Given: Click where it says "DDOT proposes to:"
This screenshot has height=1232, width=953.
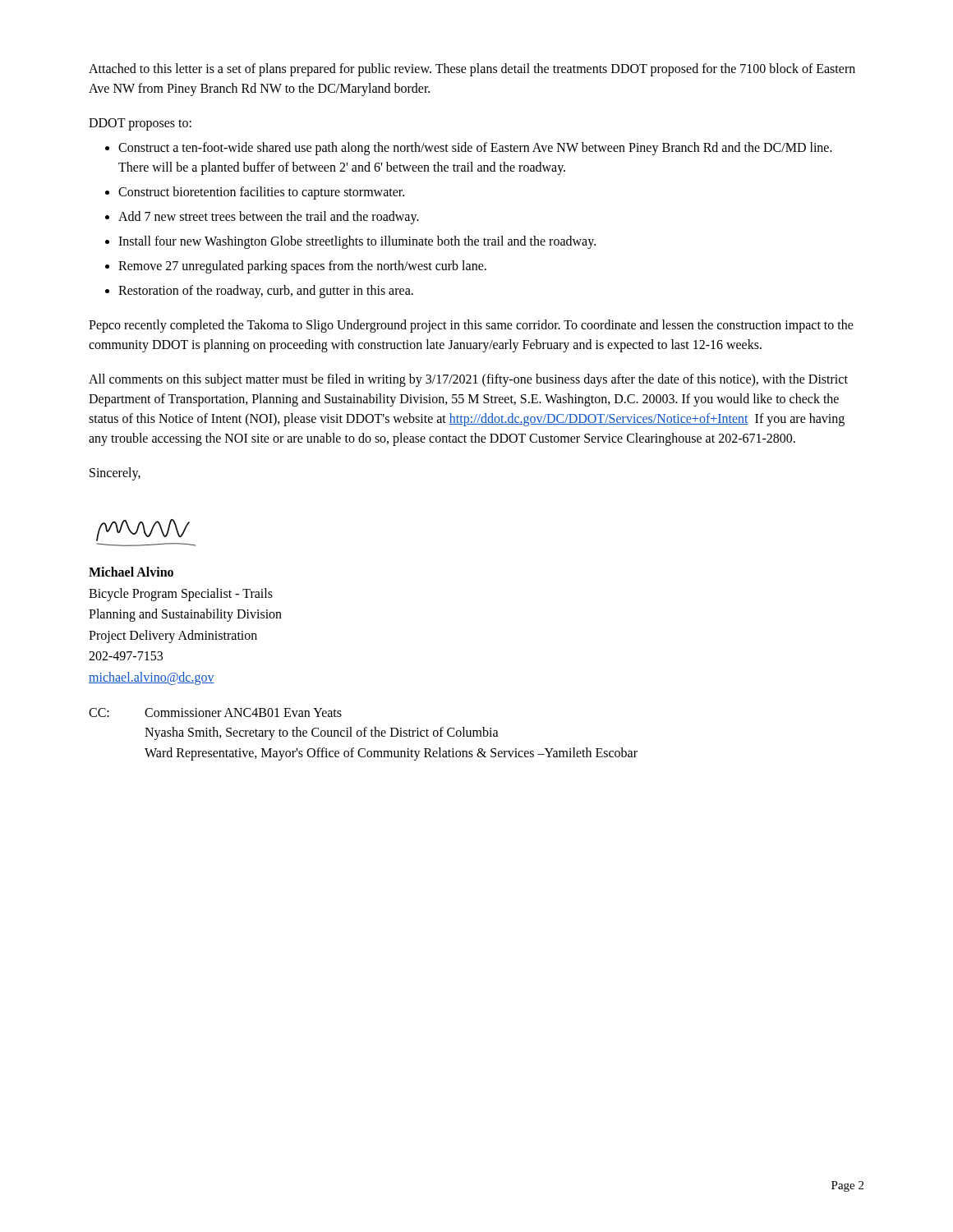Looking at the screenshot, I should coord(140,123).
